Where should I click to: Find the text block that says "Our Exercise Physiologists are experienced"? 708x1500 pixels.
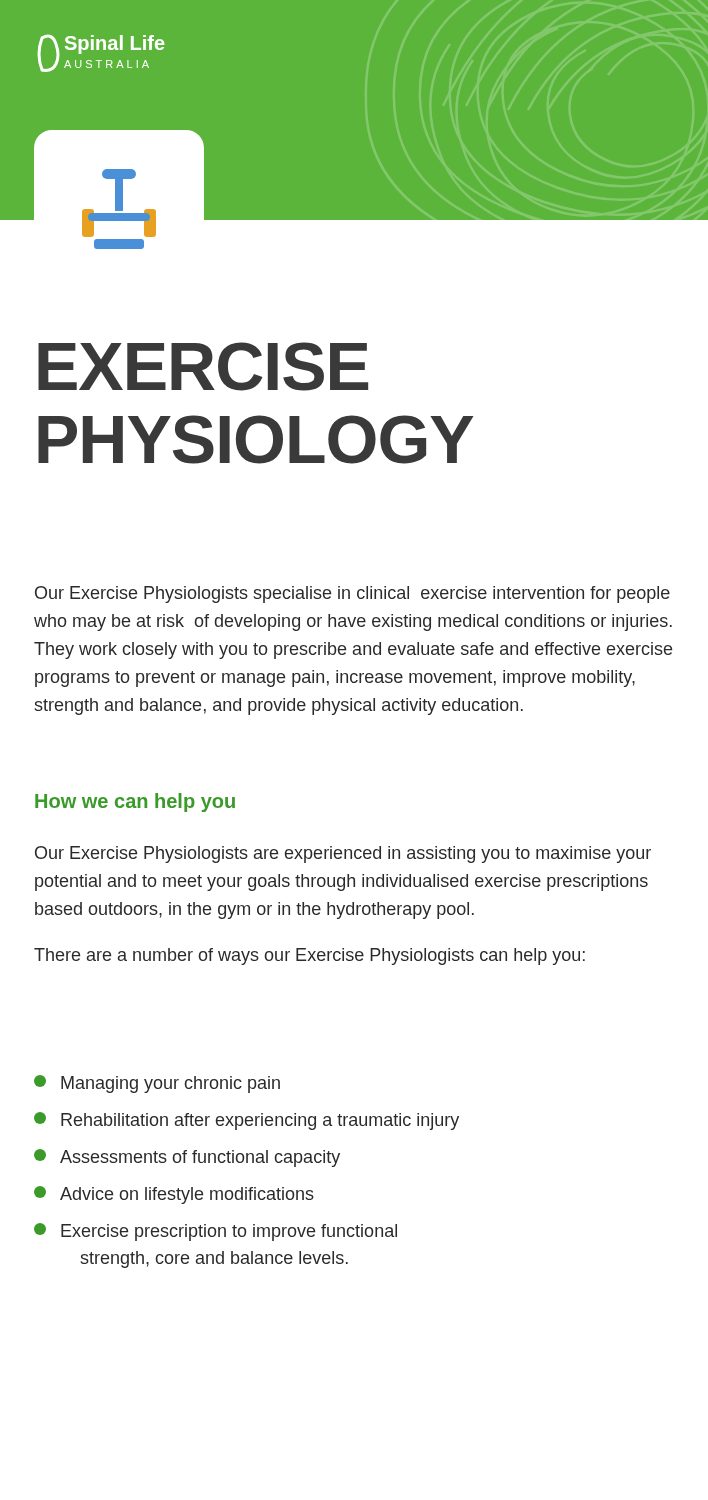[x=354, y=905]
